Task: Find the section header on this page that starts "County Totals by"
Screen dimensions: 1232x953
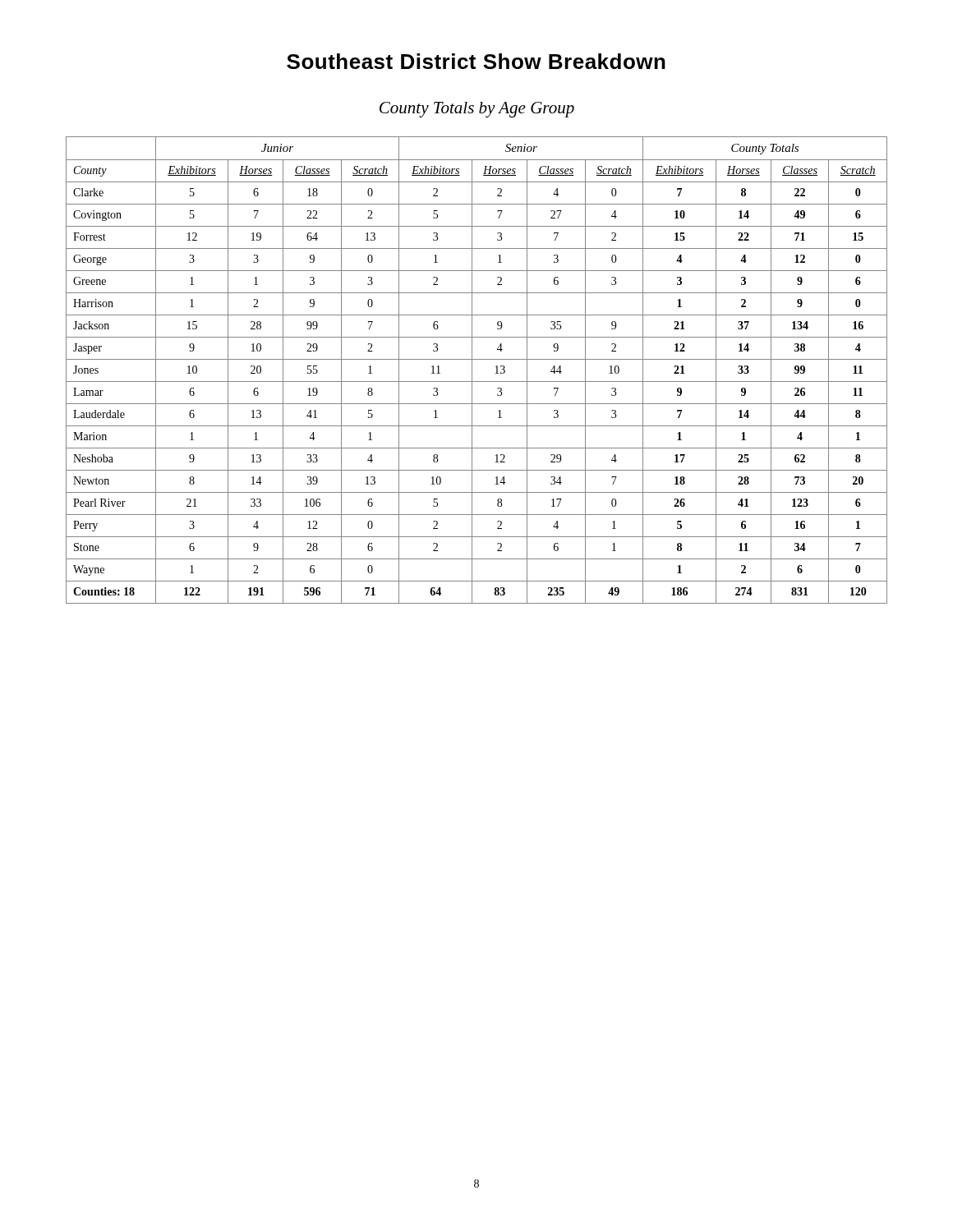Action: click(476, 108)
